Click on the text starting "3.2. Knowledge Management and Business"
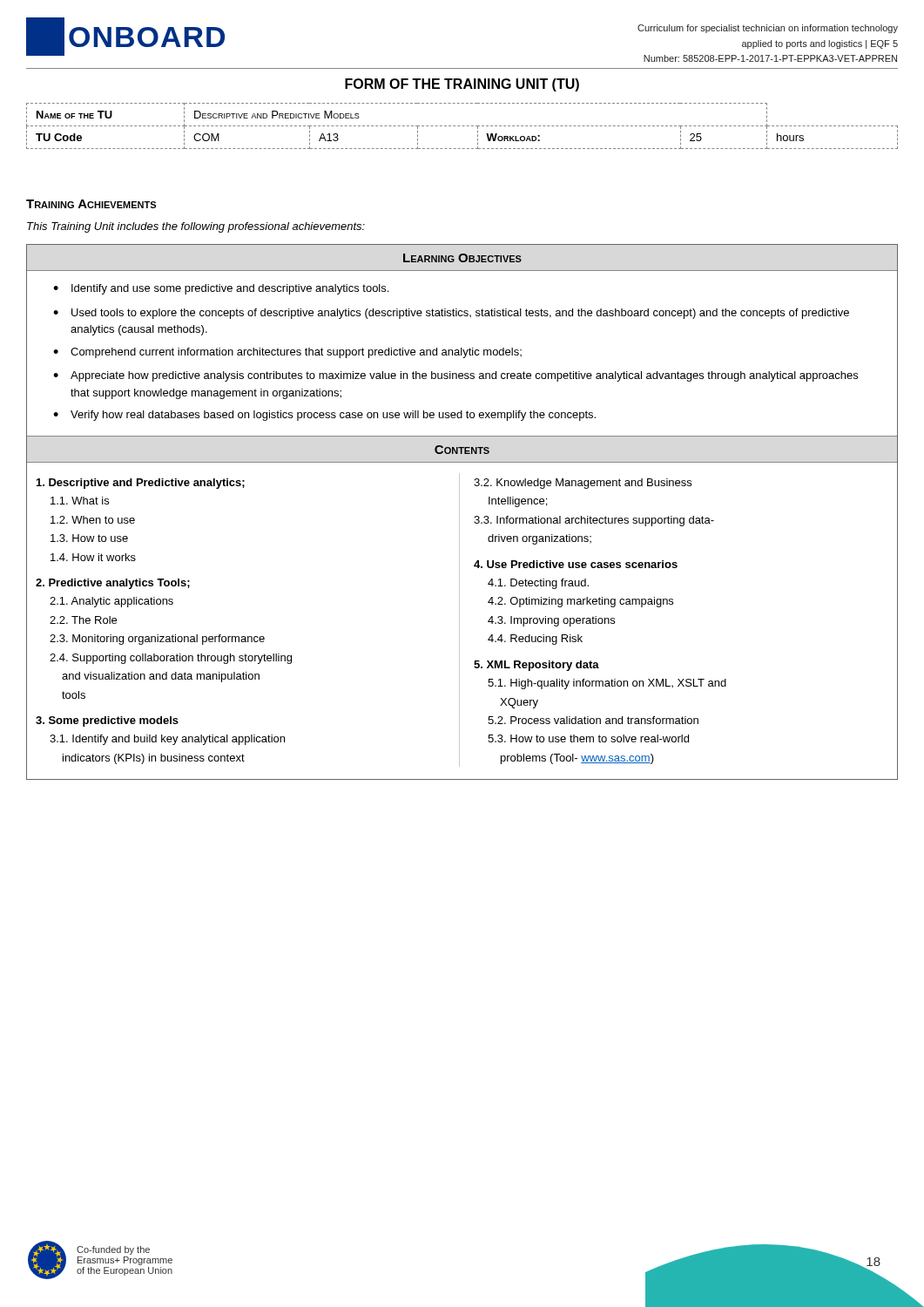This screenshot has width=924, height=1307. pos(681,510)
